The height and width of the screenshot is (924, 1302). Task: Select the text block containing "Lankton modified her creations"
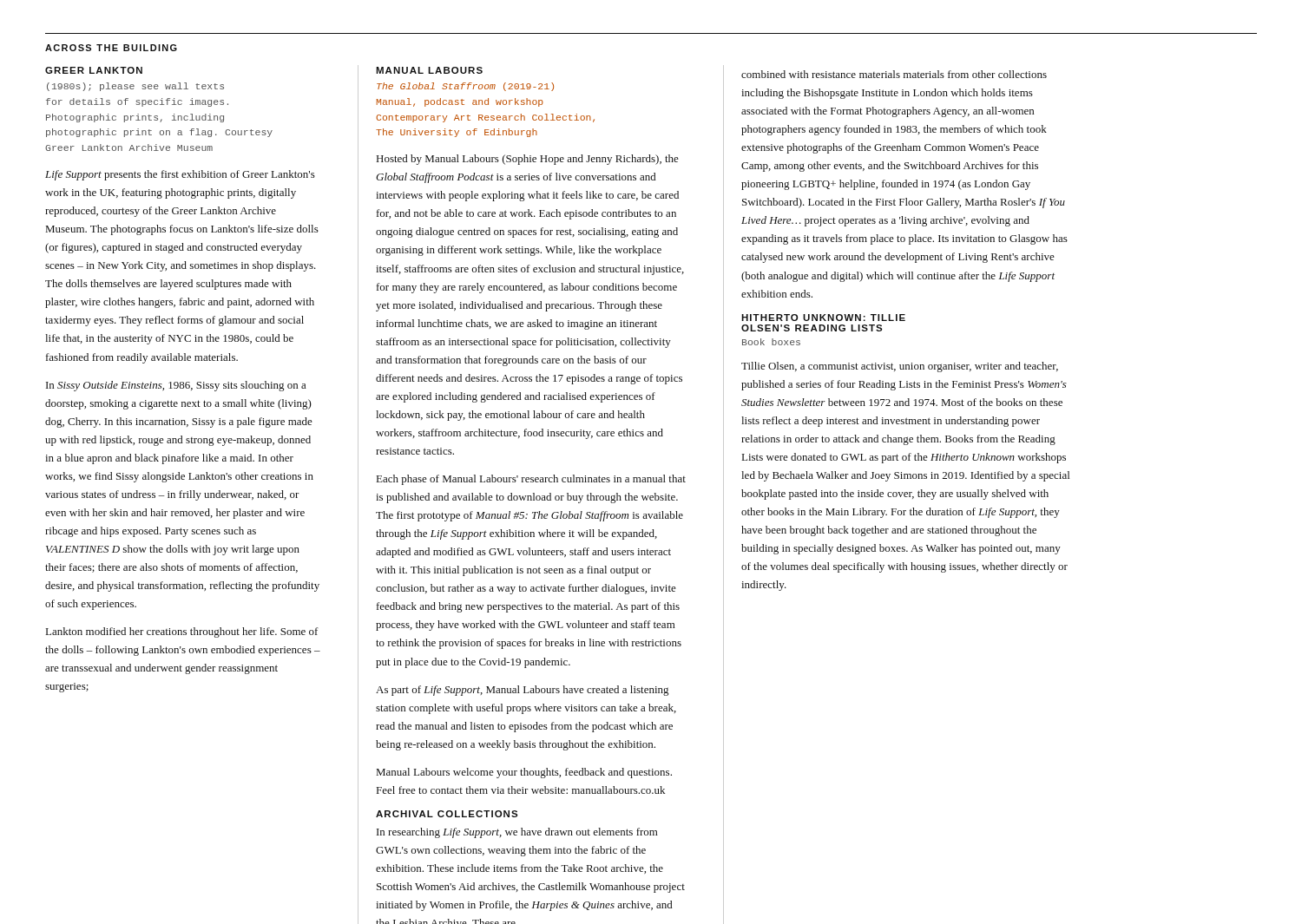tap(182, 659)
